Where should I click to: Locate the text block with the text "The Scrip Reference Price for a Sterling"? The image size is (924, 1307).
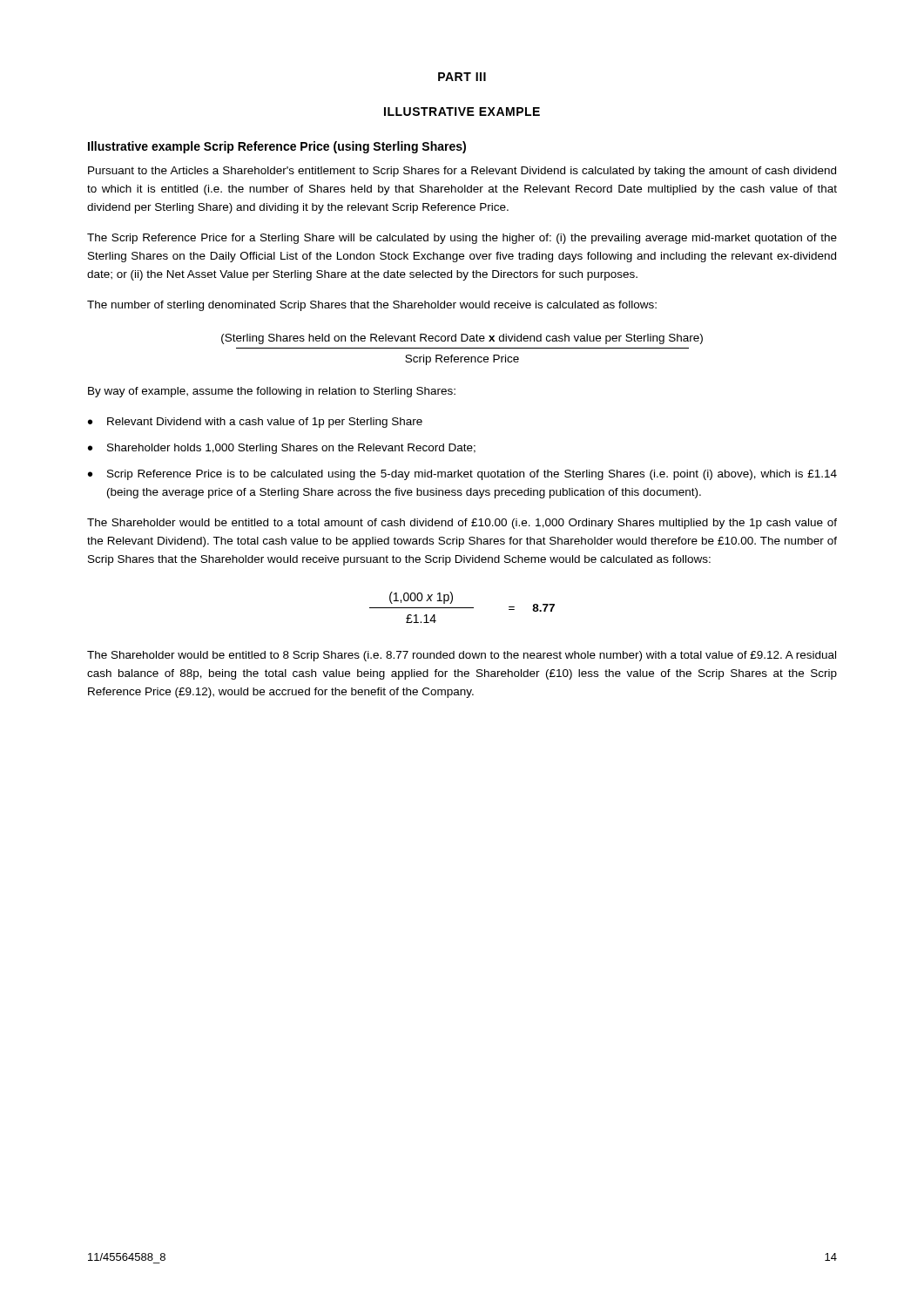[x=462, y=255]
